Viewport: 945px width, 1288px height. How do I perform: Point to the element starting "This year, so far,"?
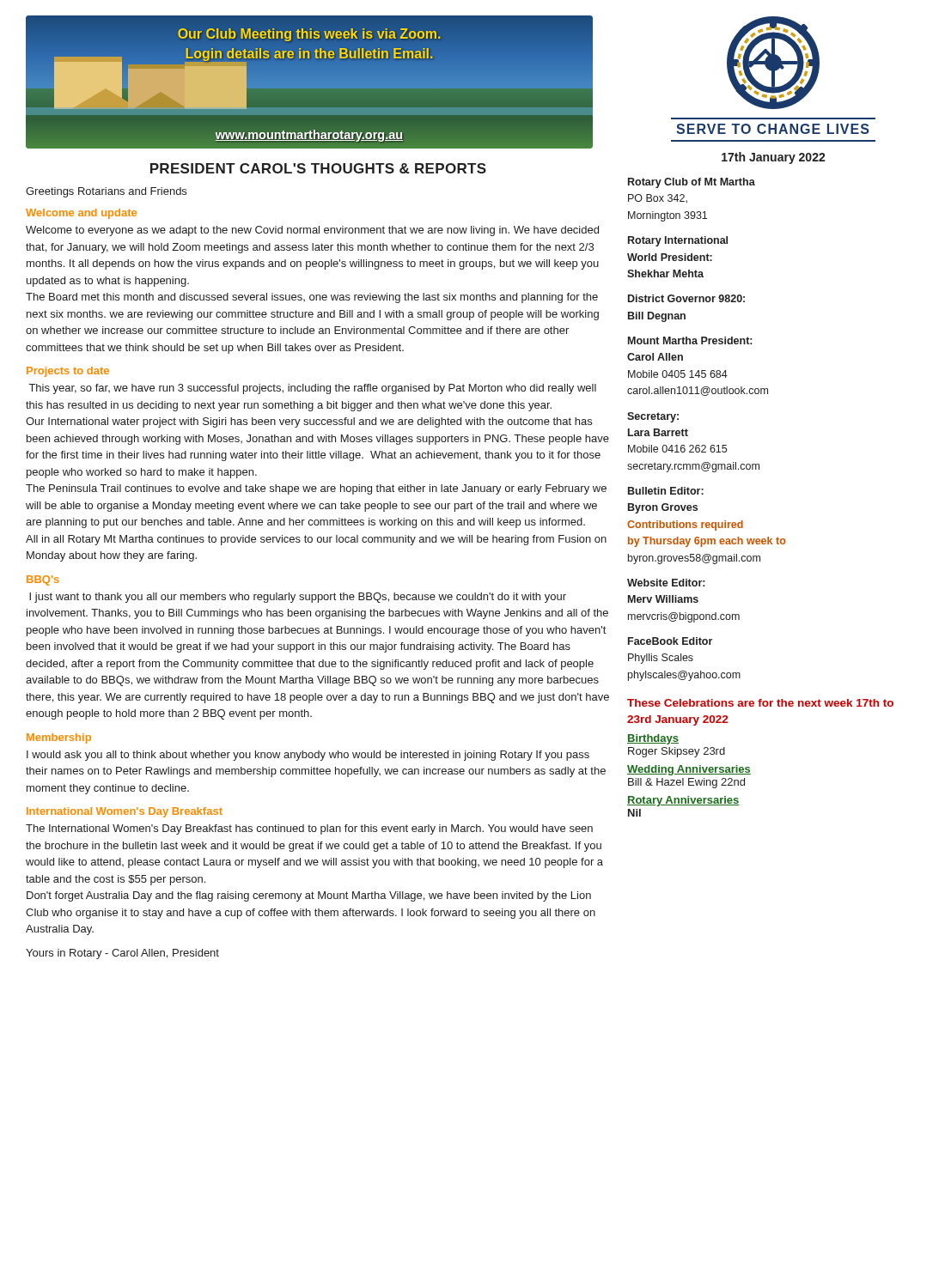pos(313,389)
